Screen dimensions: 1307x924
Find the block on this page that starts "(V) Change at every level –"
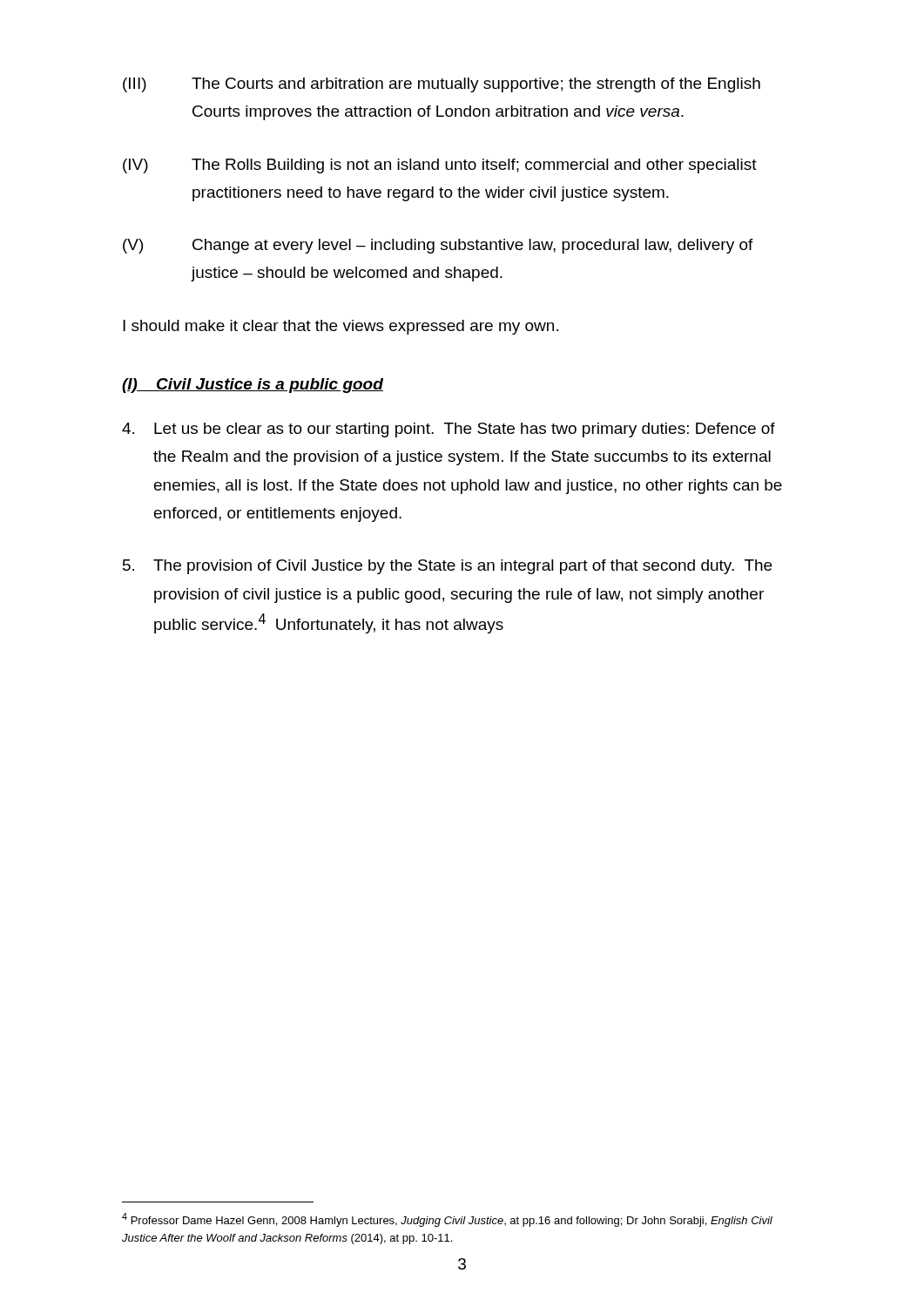(x=462, y=259)
